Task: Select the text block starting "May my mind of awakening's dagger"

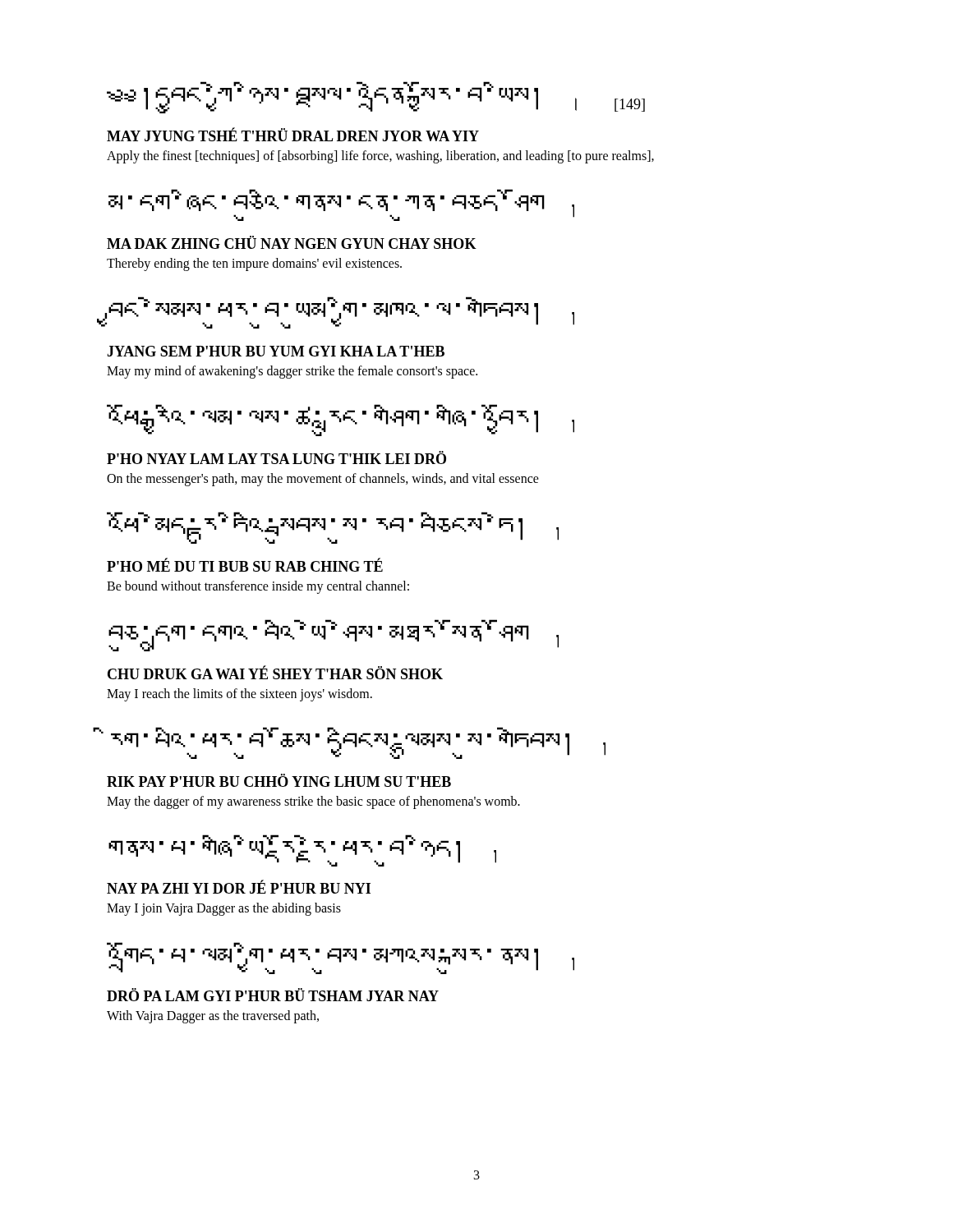Action: [293, 370]
